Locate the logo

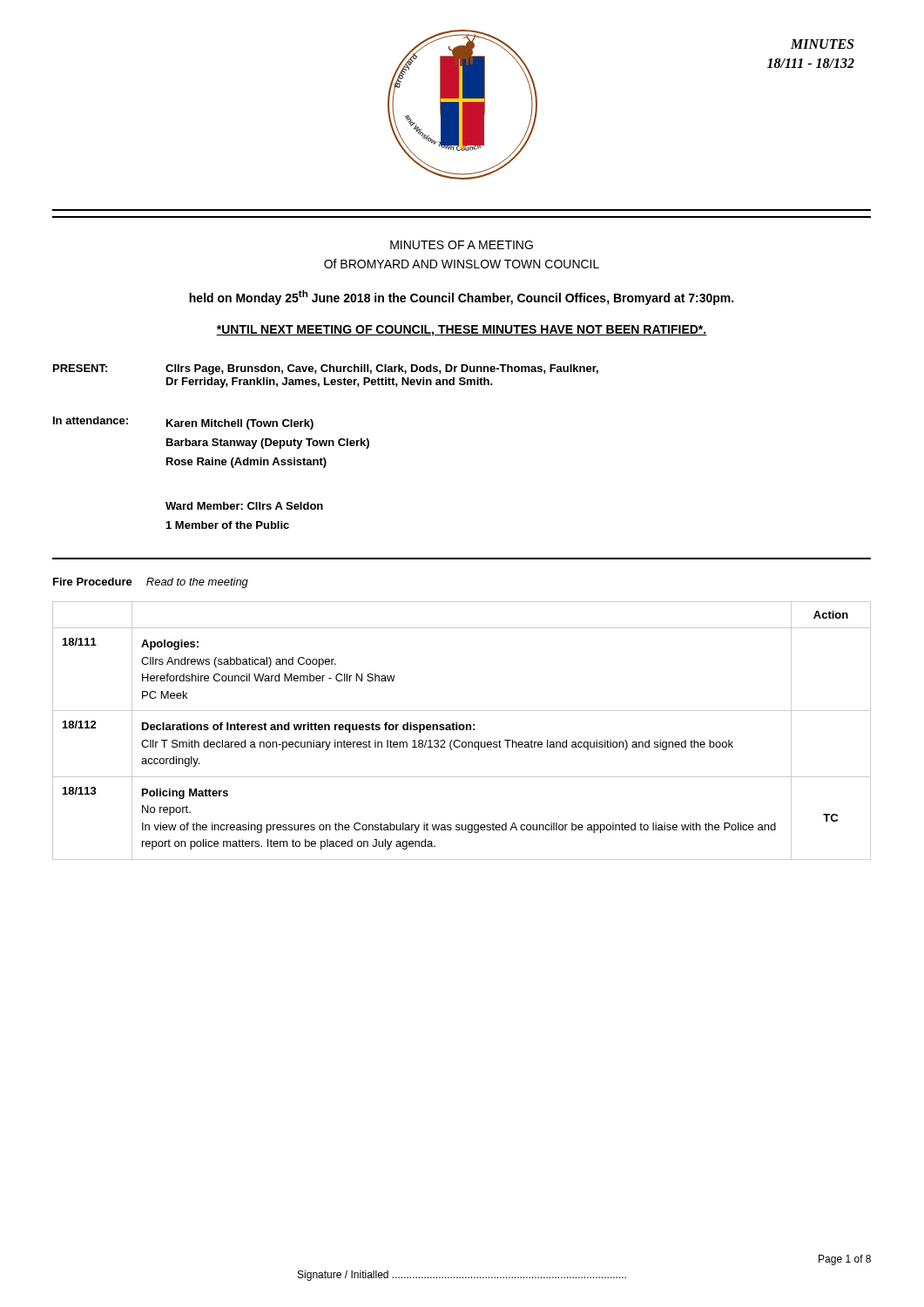(x=462, y=108)
